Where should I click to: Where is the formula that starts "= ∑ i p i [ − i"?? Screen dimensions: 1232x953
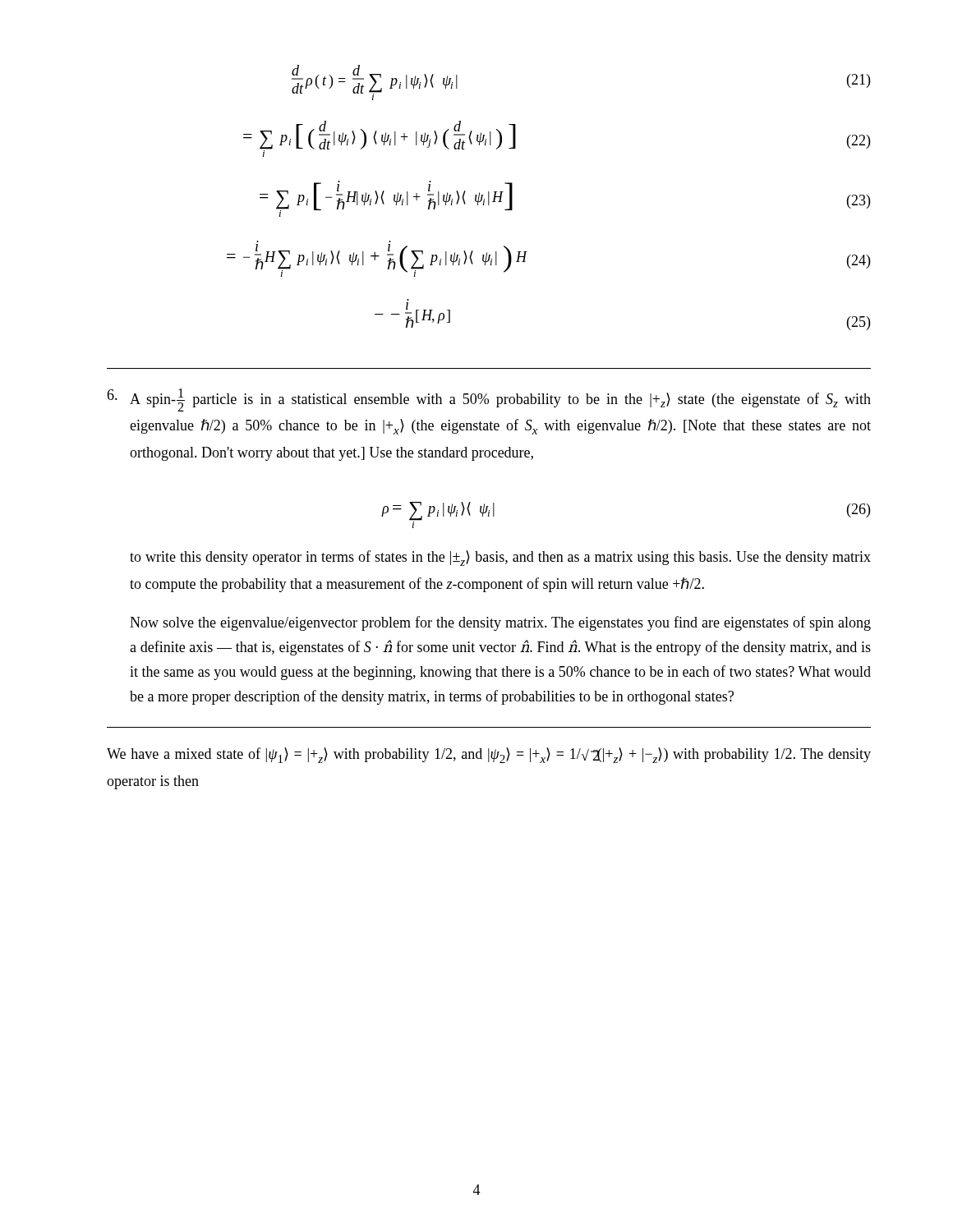point(489,200)
